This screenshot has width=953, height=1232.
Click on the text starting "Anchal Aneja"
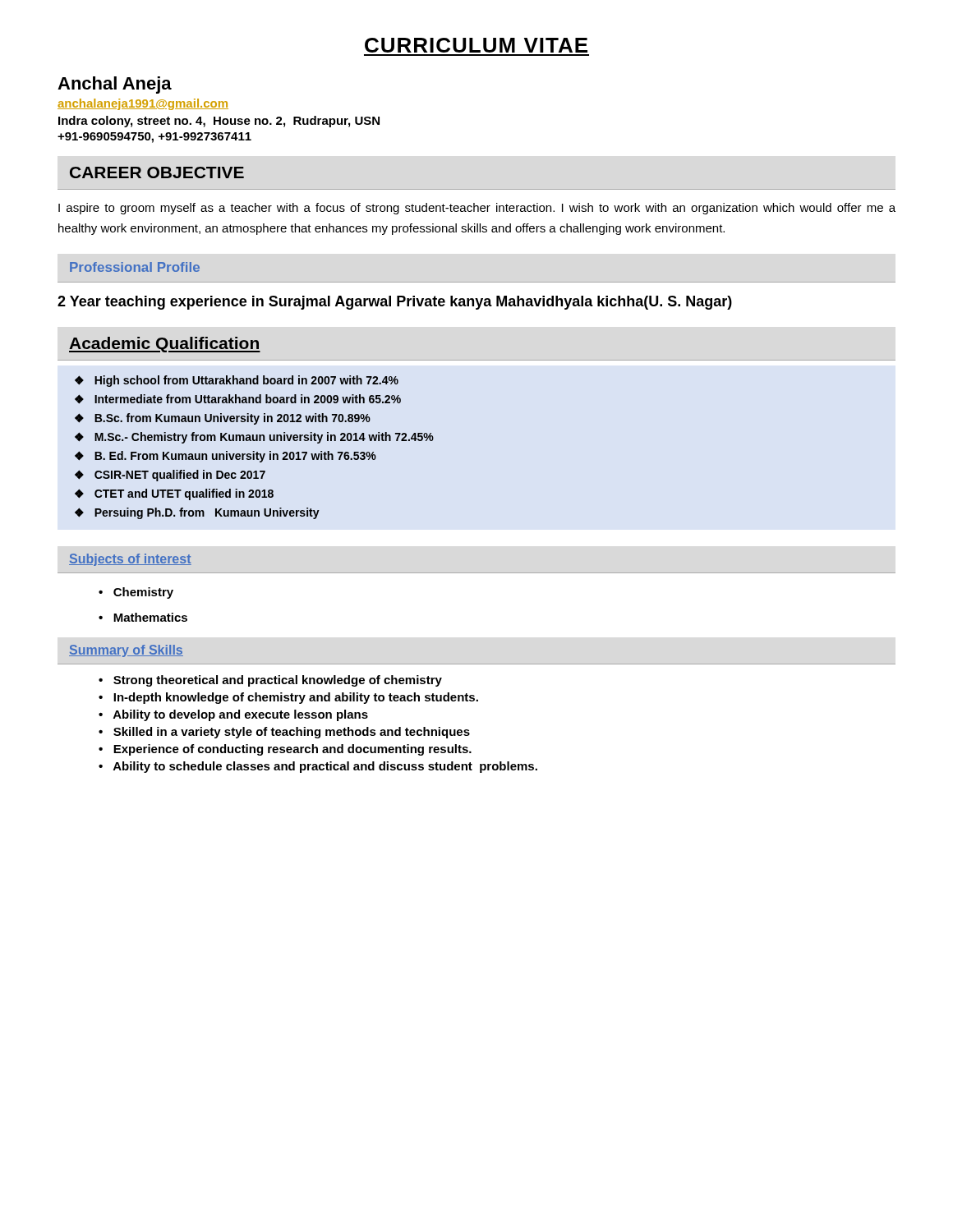coord(114,83)
